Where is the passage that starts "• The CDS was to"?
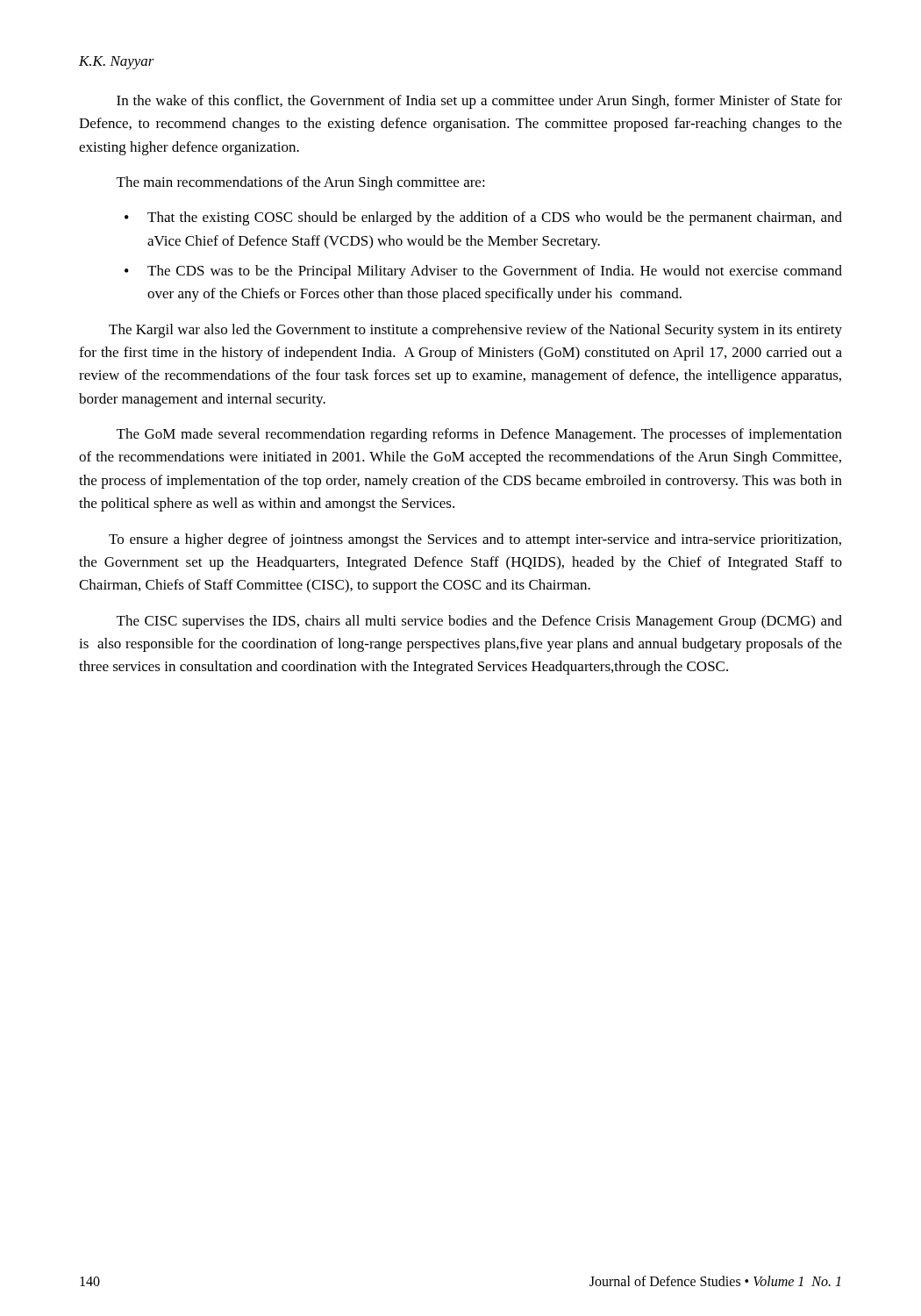 [483, 283]
